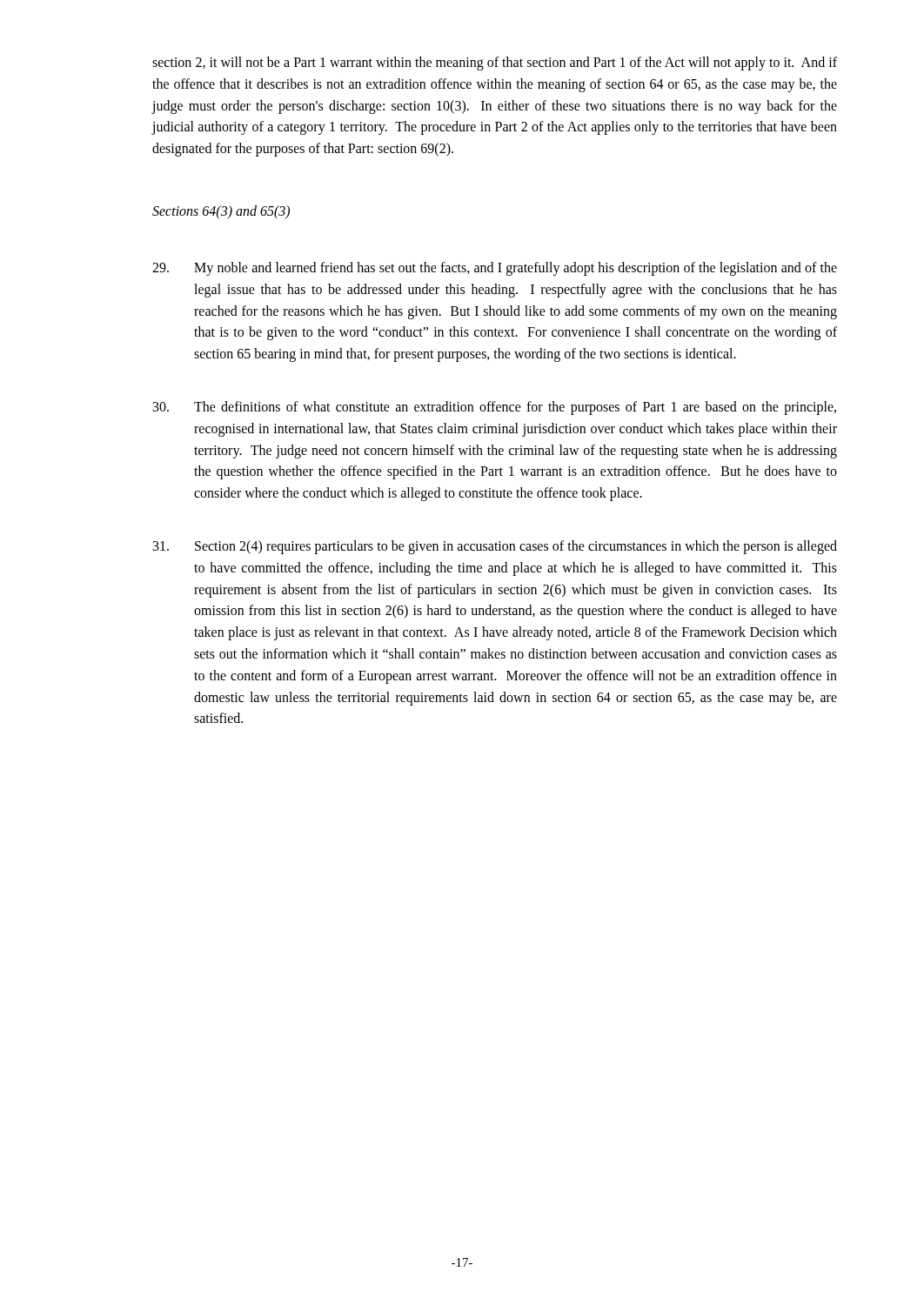Locate the text block with the text "My noble and learned"
This screenshot has width=924, height=1305.
tap(495, 311)
